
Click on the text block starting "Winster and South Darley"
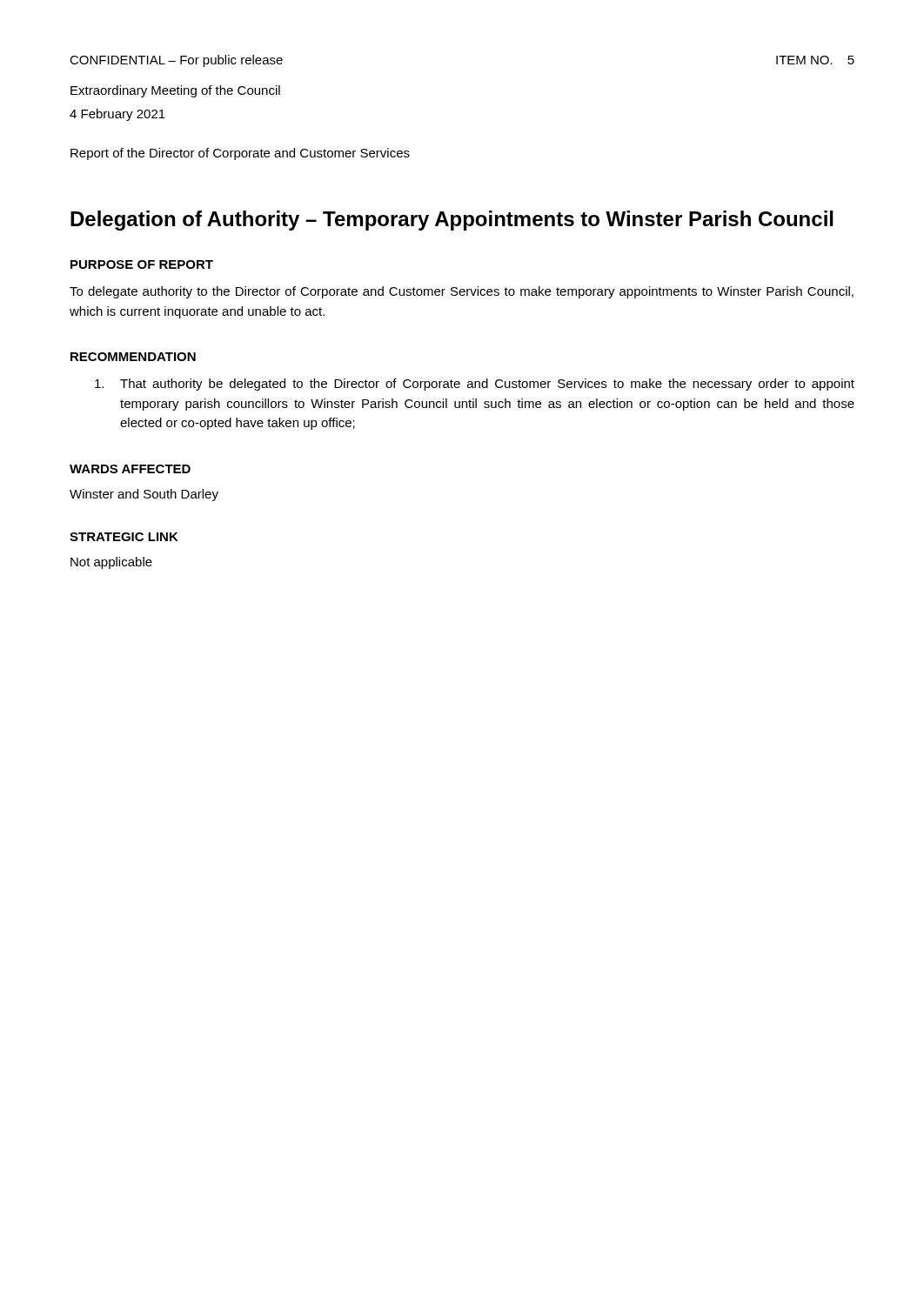tap(144, 493)
